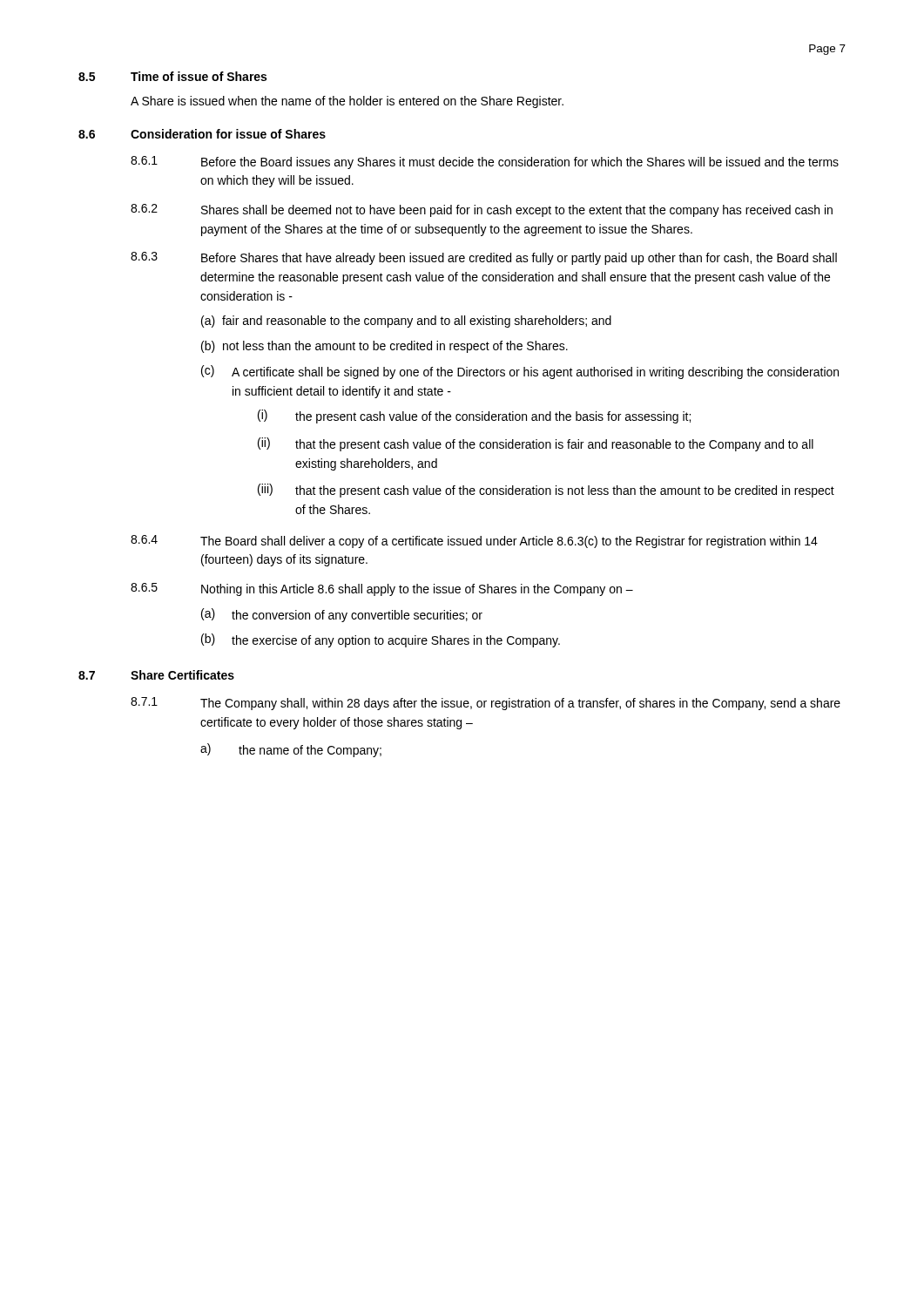This screenshot has height=1307, width=924.
Task: Select the block starting "8.6.1 Before the Board issues any Shares"
Action: point(488,172)
